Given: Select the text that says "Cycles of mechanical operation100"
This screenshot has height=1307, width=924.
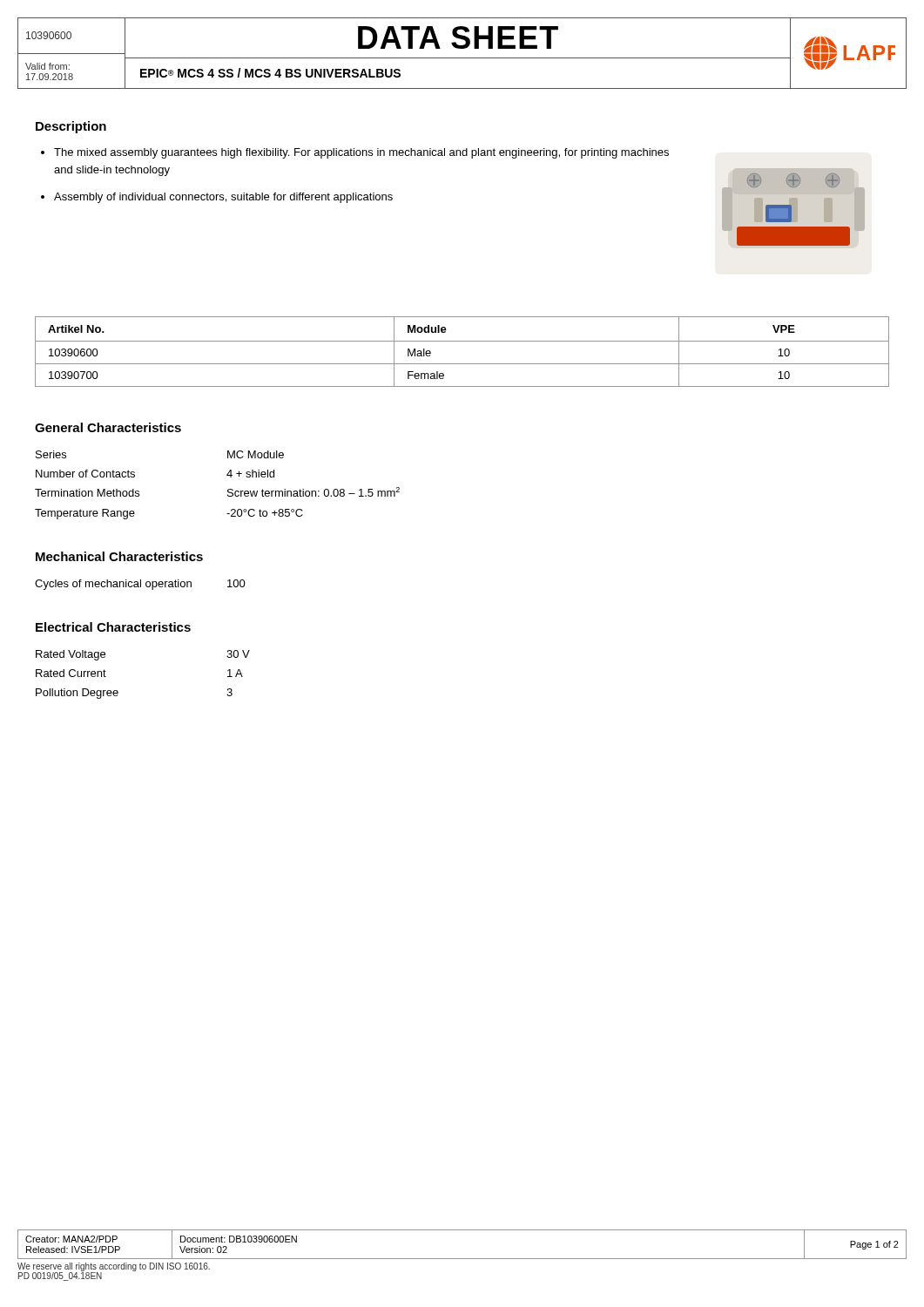Looking at the screenshot, I should click(x=140, y=585).
